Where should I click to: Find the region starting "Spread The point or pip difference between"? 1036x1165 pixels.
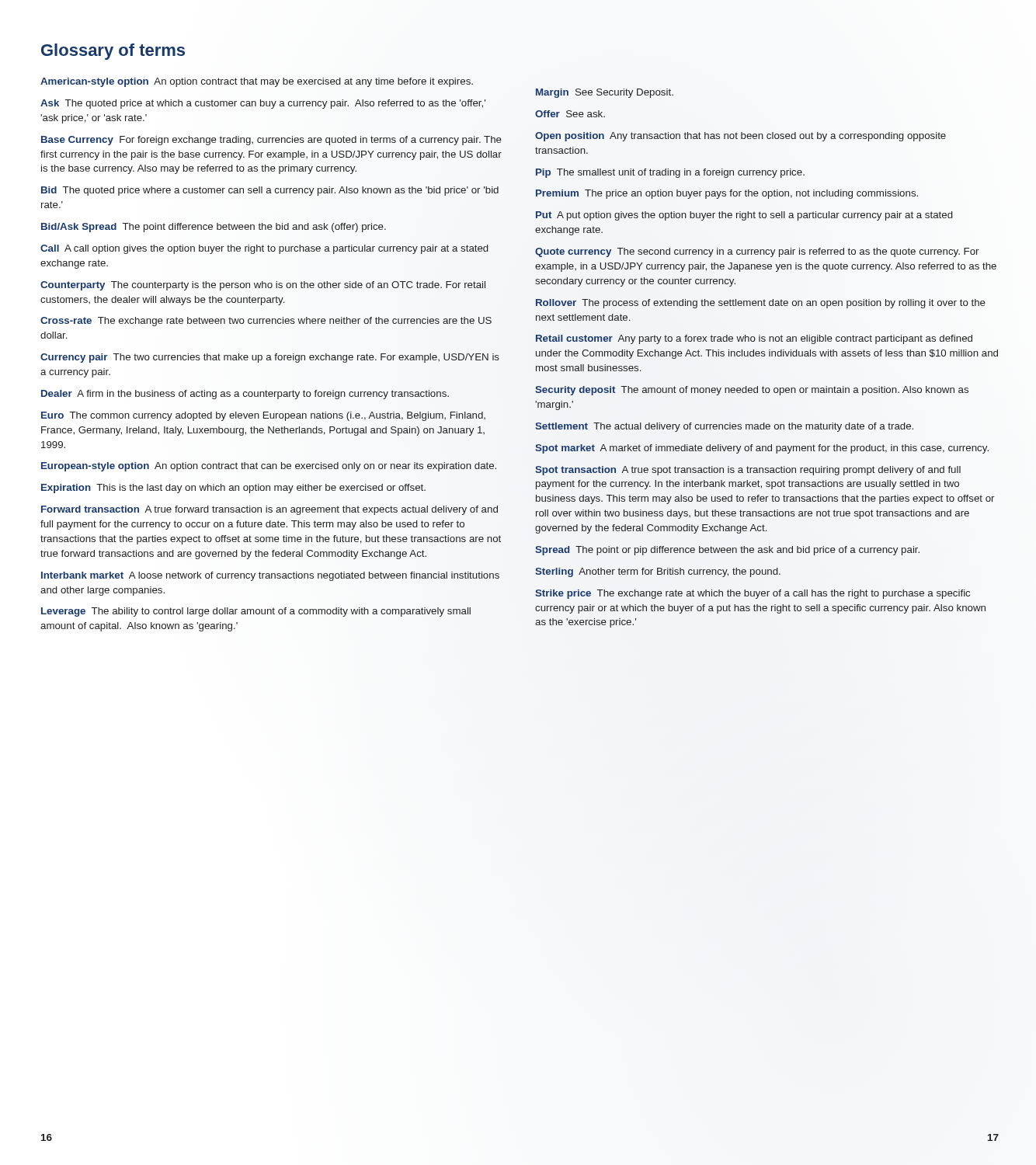click(x=728, y=549)
